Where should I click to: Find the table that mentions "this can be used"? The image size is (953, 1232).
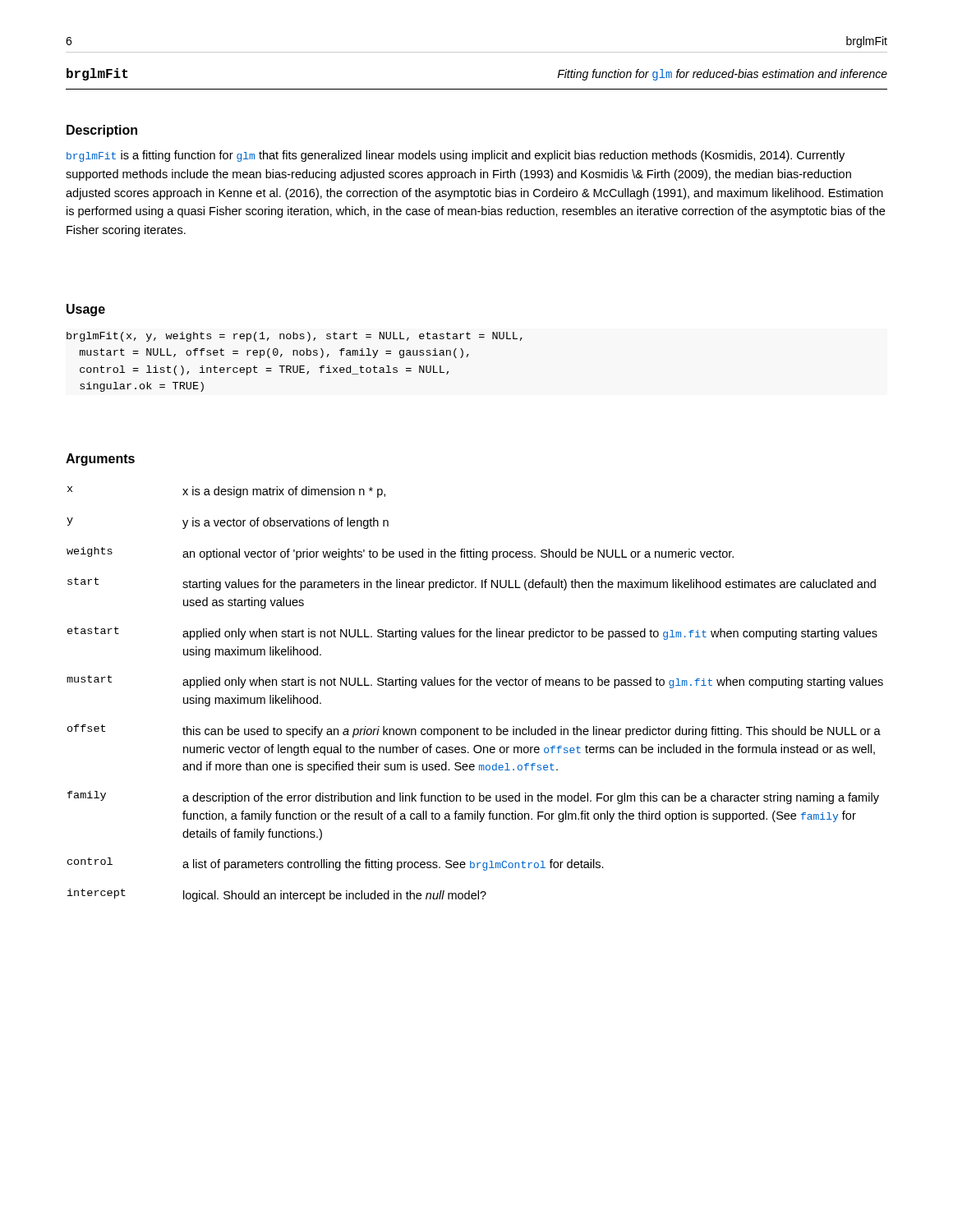coord(476,696)
